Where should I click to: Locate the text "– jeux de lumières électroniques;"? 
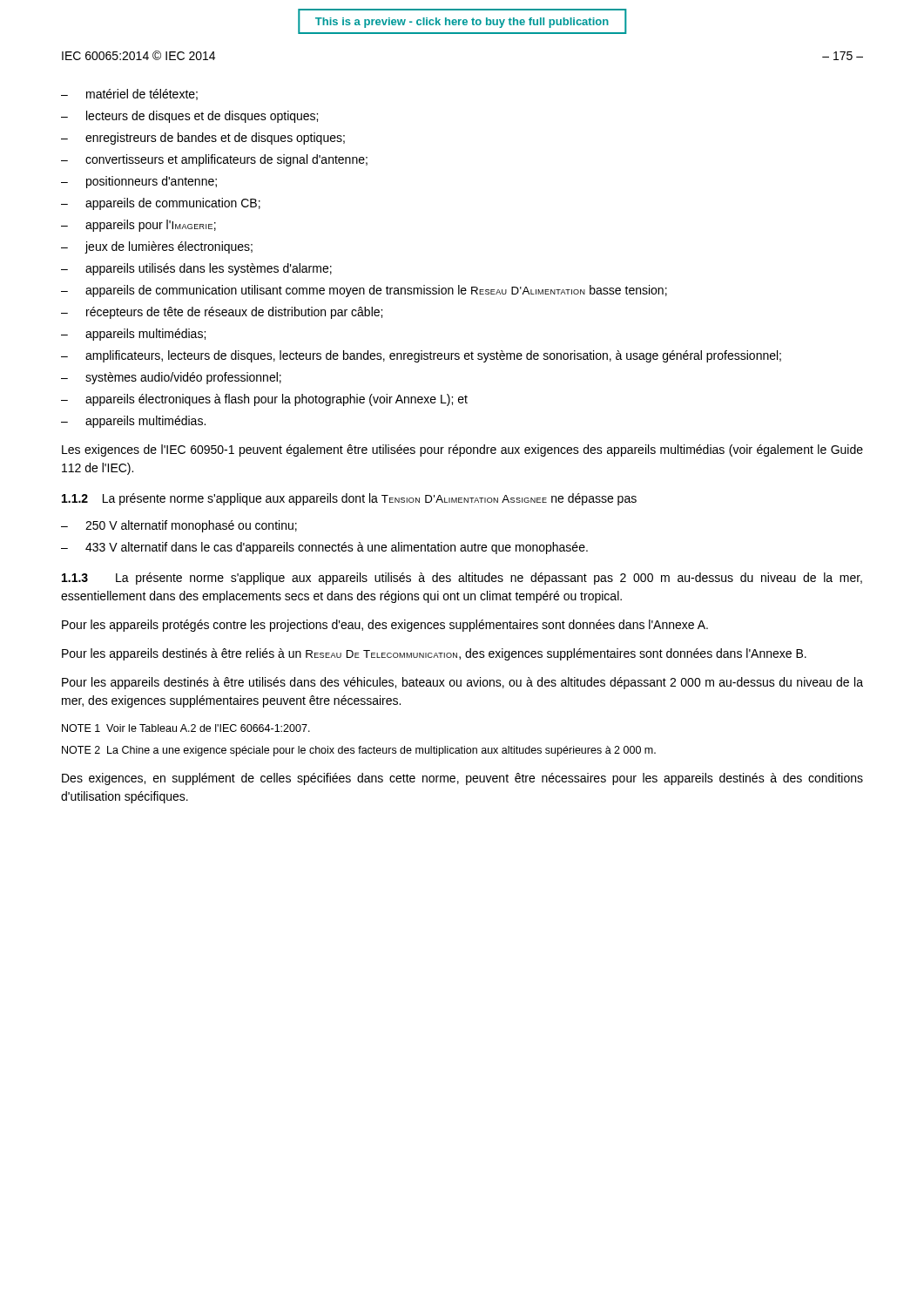click(157, 247)
